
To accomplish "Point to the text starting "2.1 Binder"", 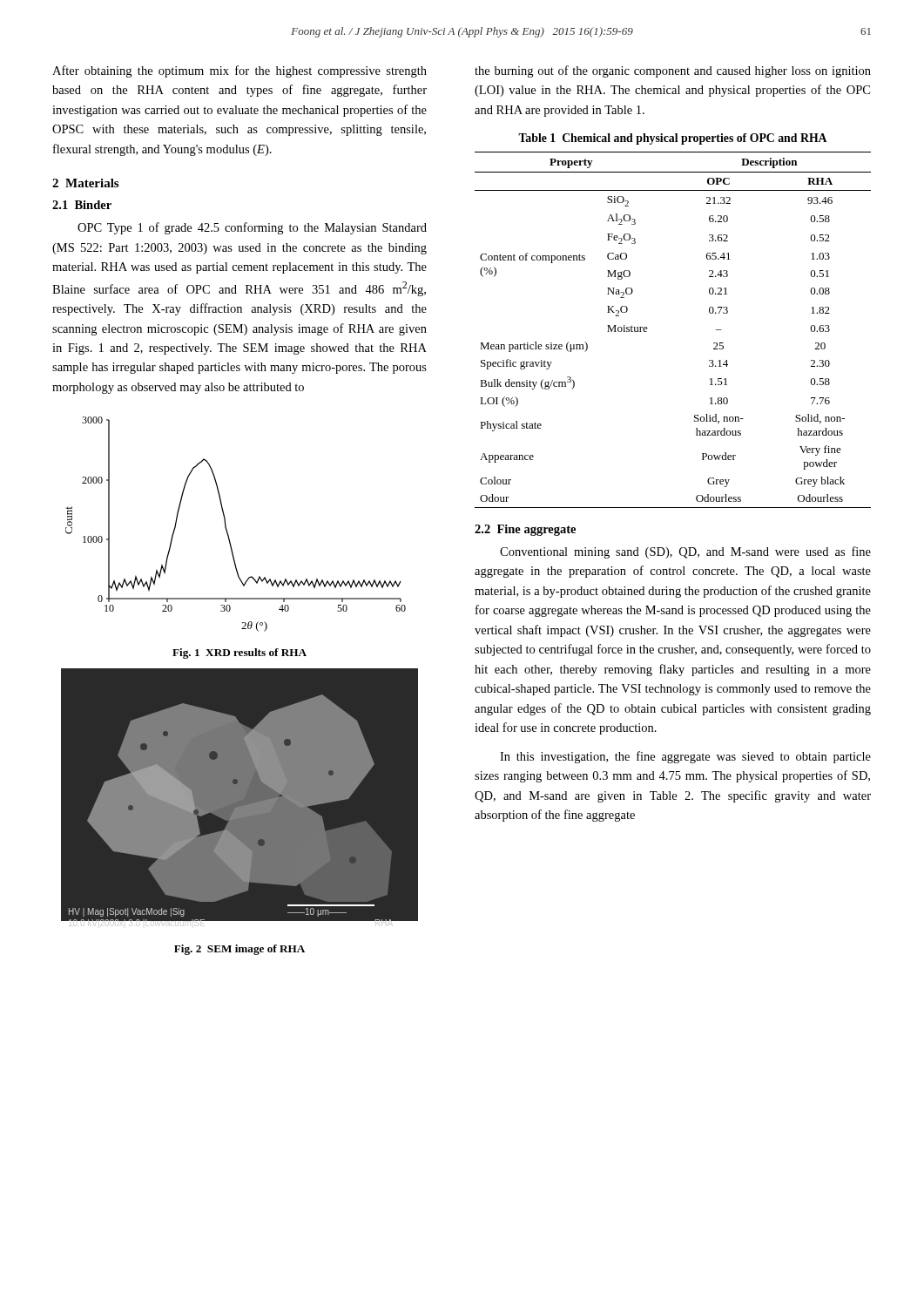I will pyautogui.click(x=82, y=205).
